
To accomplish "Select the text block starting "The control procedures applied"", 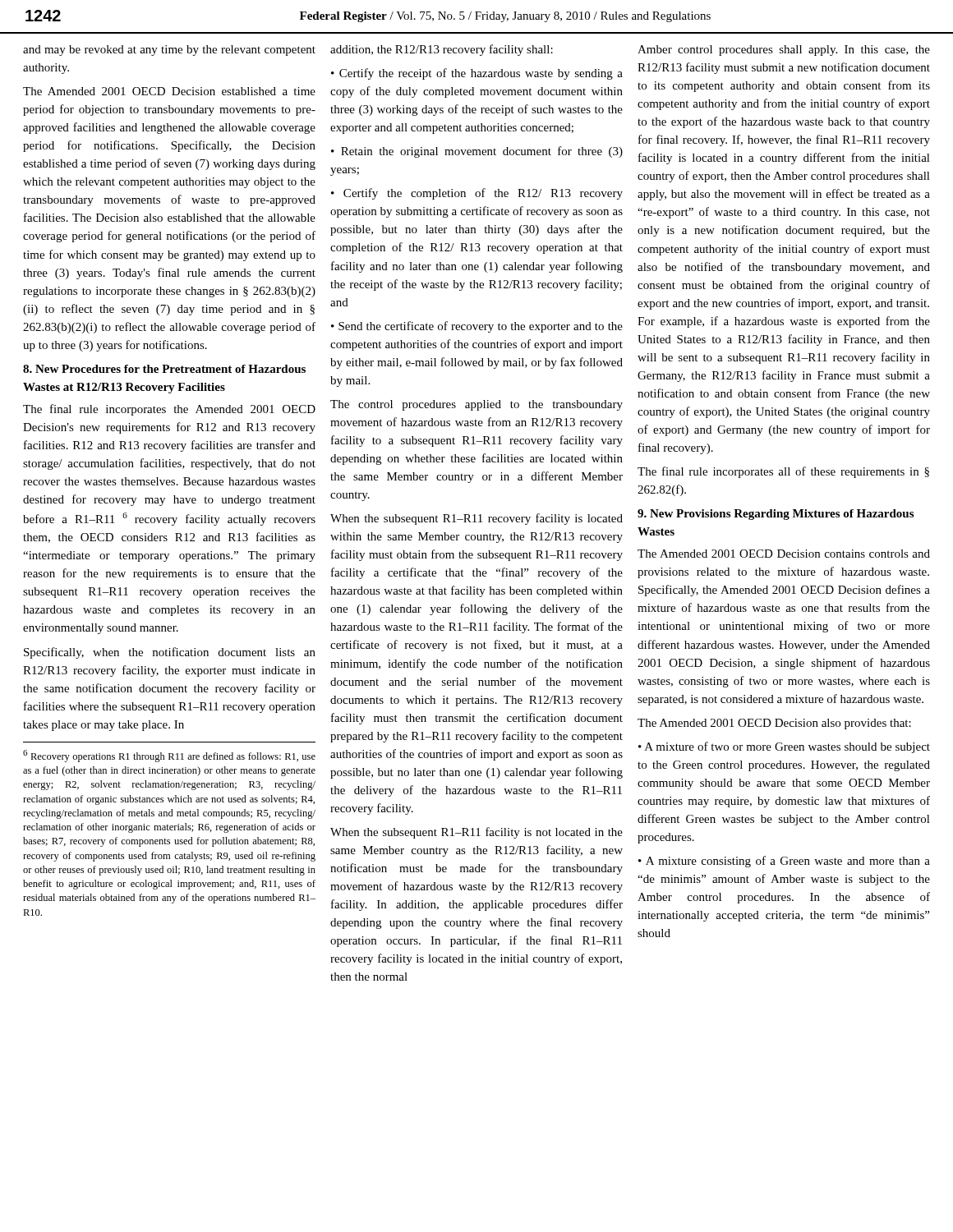I will pyautogui.click(x=476, y=690).
